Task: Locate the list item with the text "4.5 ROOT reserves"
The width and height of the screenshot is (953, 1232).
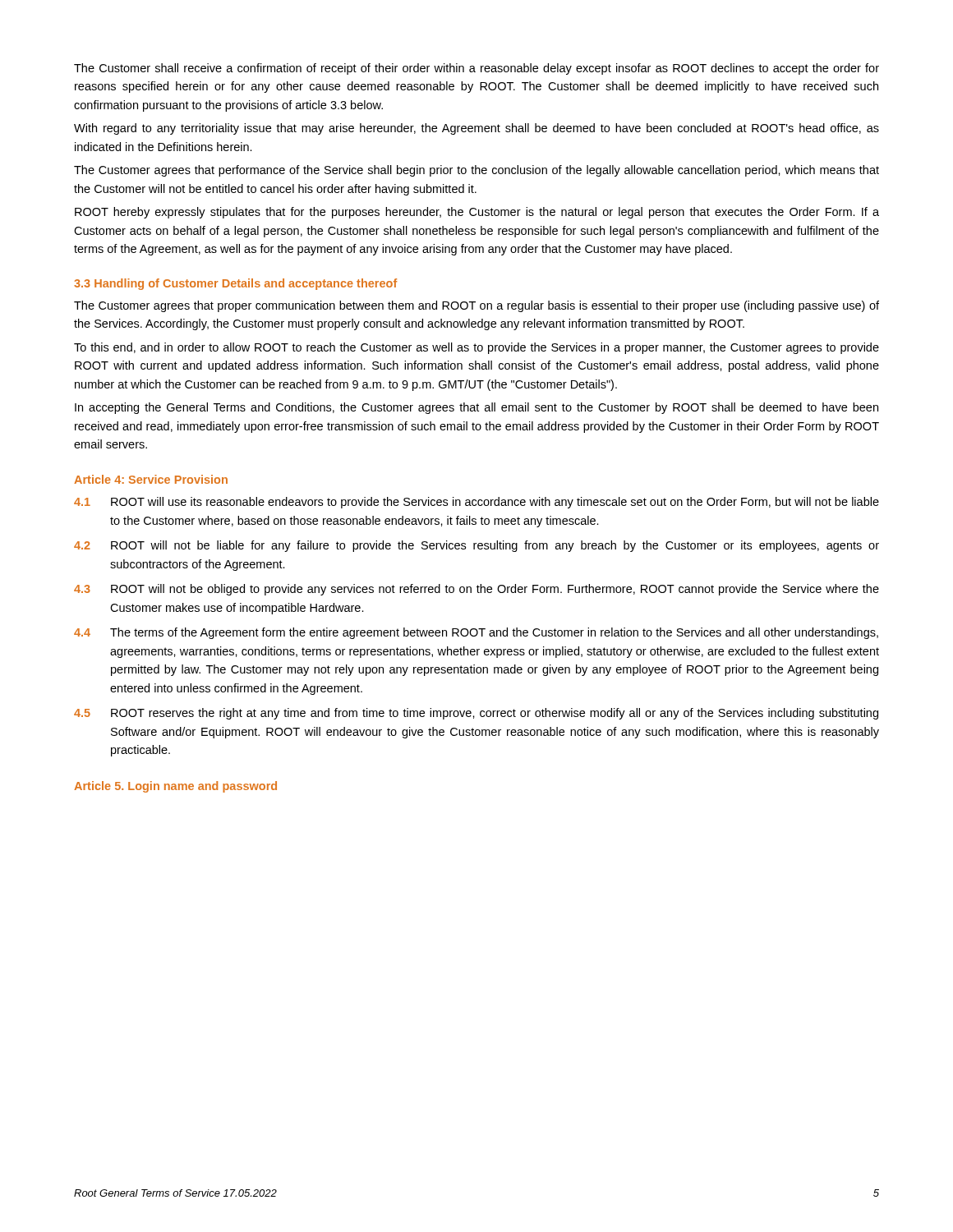Action: tap(476, 732)
